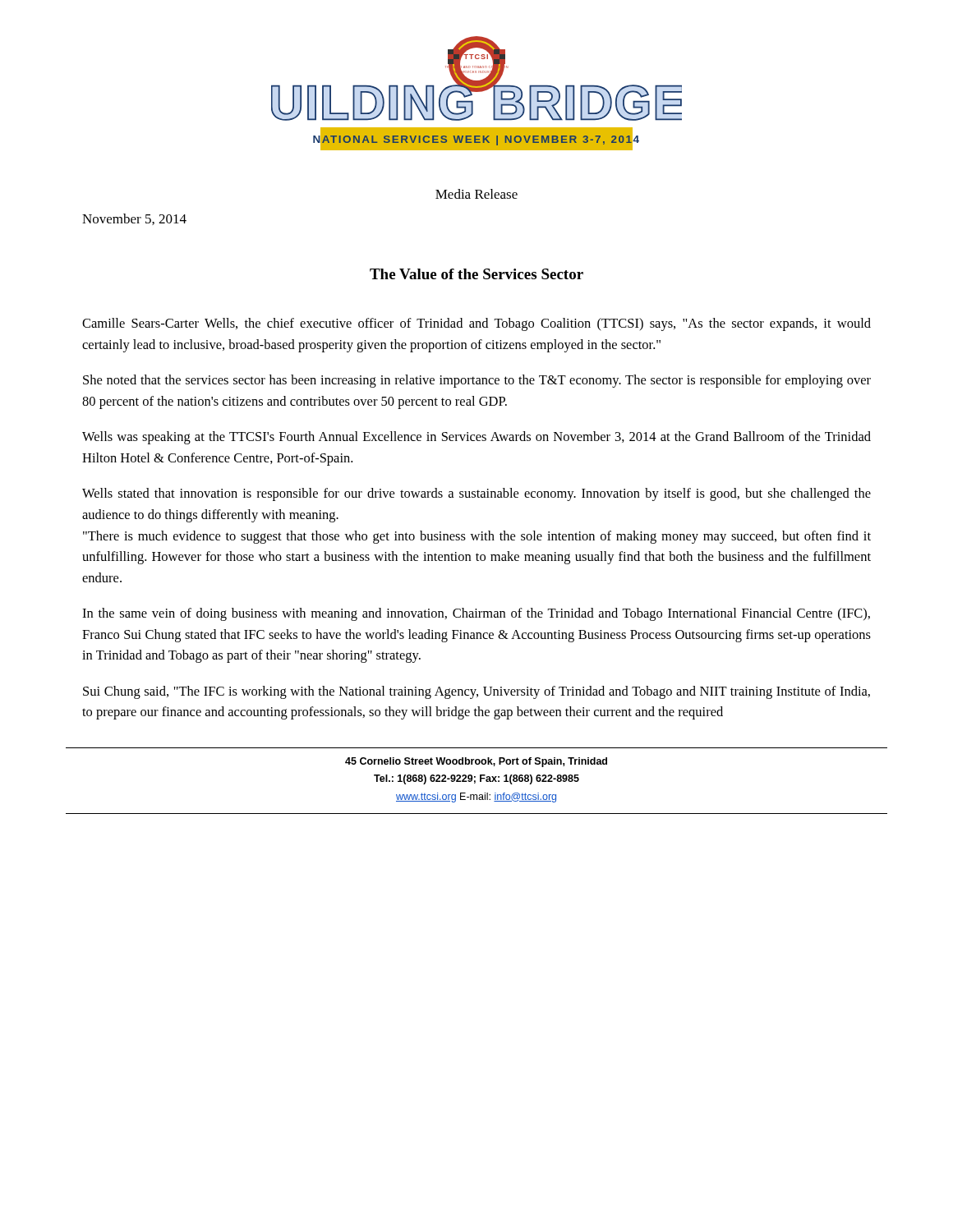This screenshot has width=953, height=1232.
Task: Click on the text containing "Media Release"
Action: pyautogui.click(x=476, y=194)
